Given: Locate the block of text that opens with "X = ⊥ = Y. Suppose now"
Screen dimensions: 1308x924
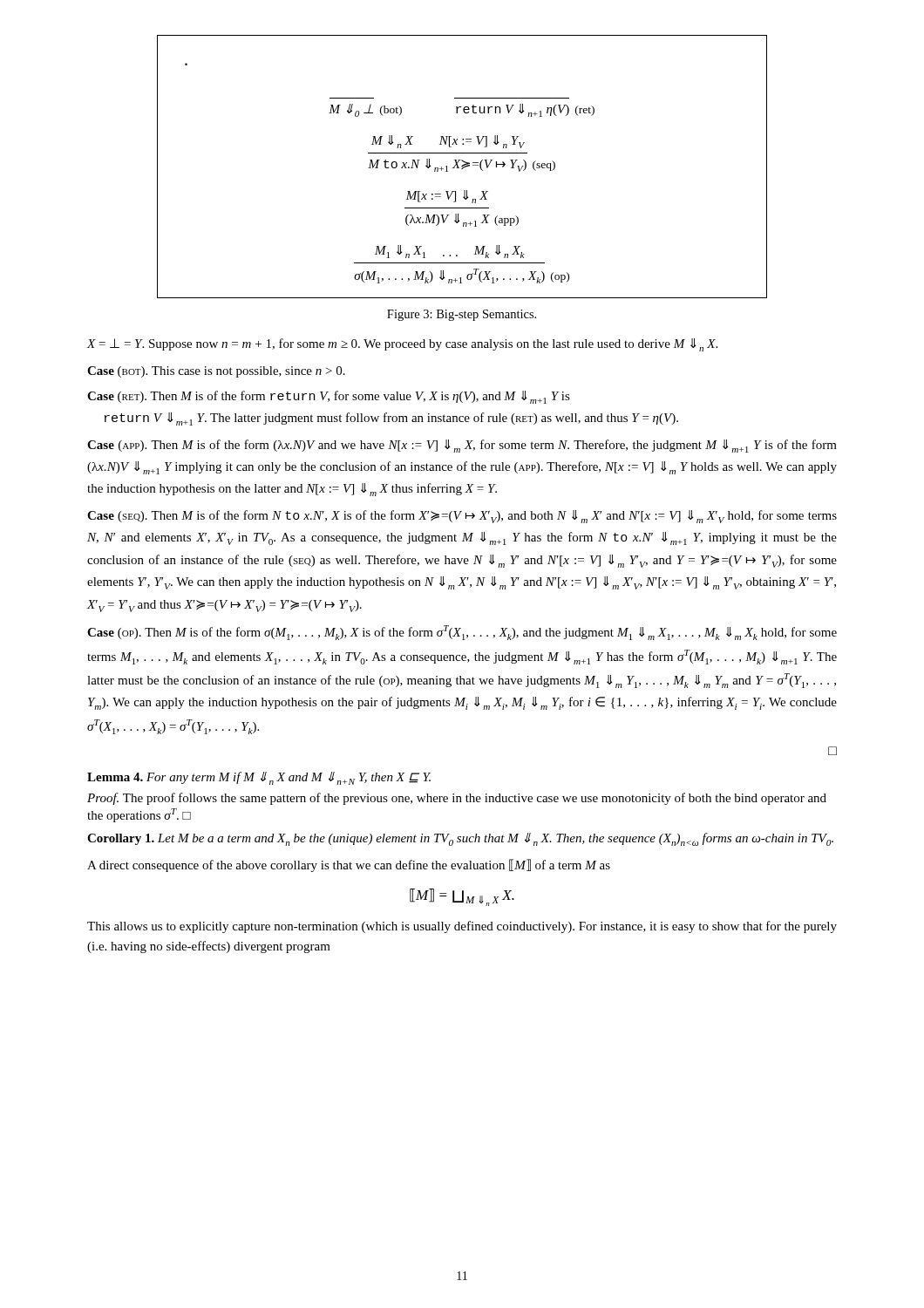Looking at the screenshot, I should 403,345.
